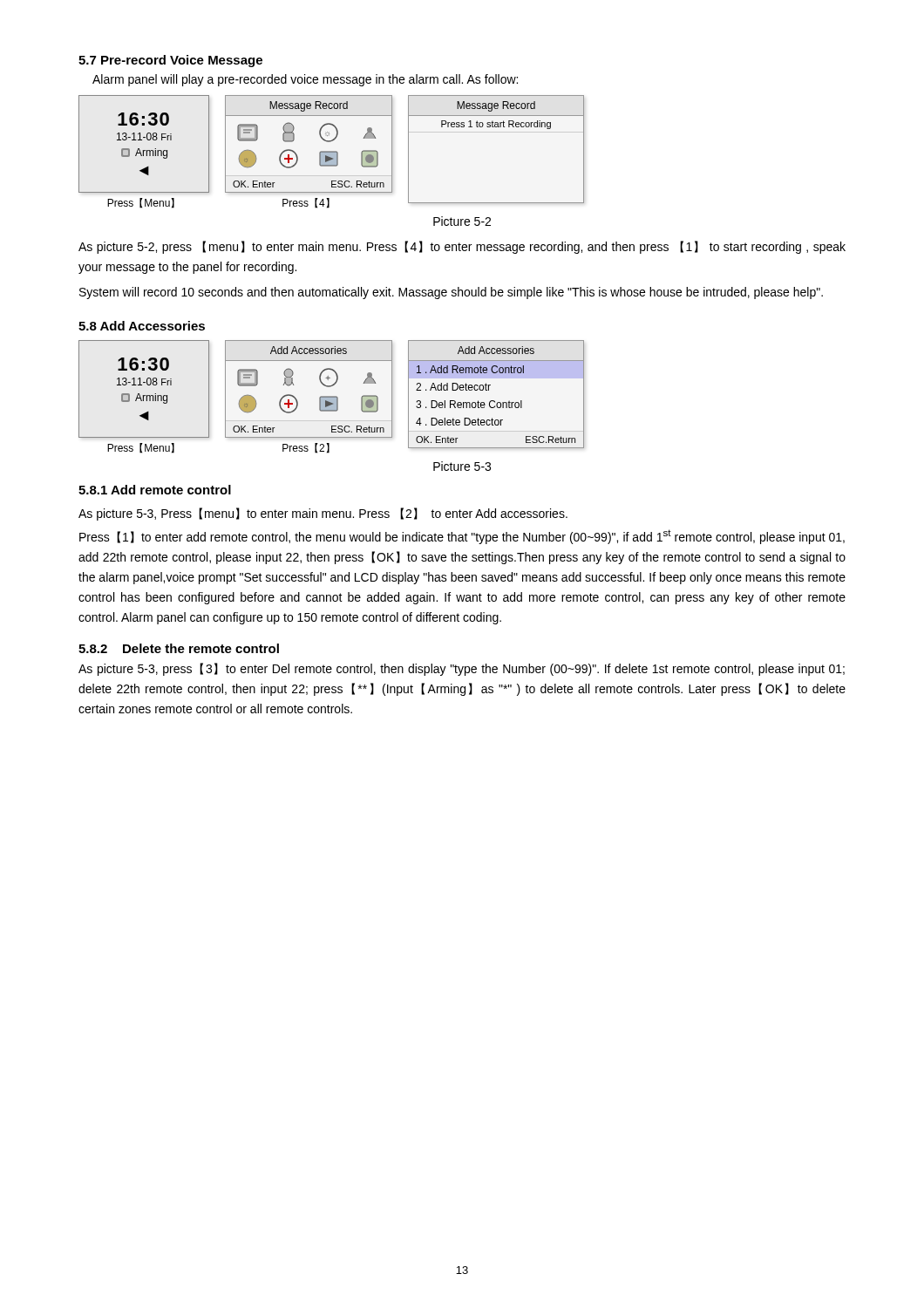This screenshot has width=924, height=1308.
Task: Locate the text starting "Alarm panel will play a pre-recorded voice message"
Action: click(306, 79)
